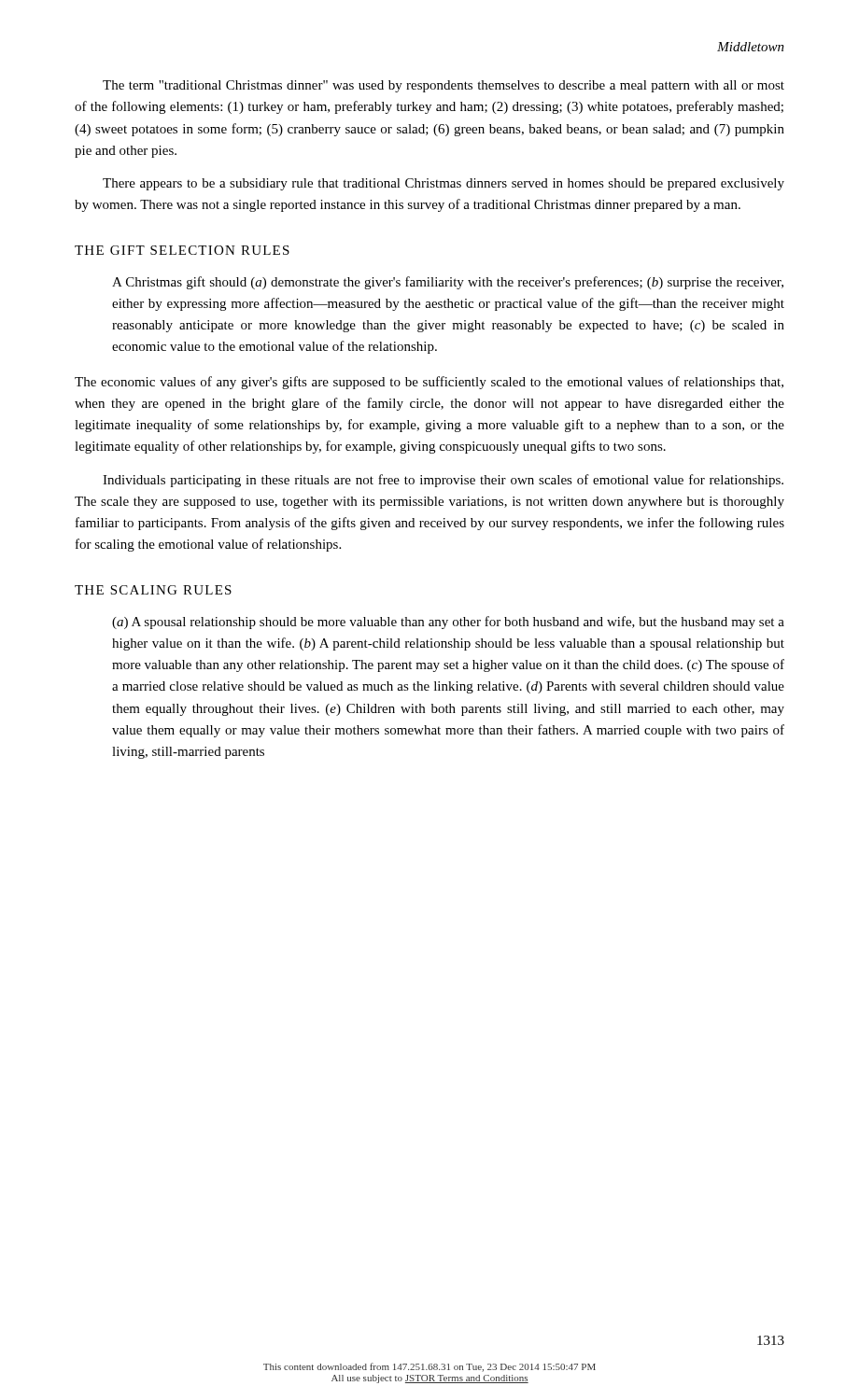Screen dimensions: 1400x859
Task: Click on the text block starting "THE GIFT SELECTION"
Action: click(183, 250)
